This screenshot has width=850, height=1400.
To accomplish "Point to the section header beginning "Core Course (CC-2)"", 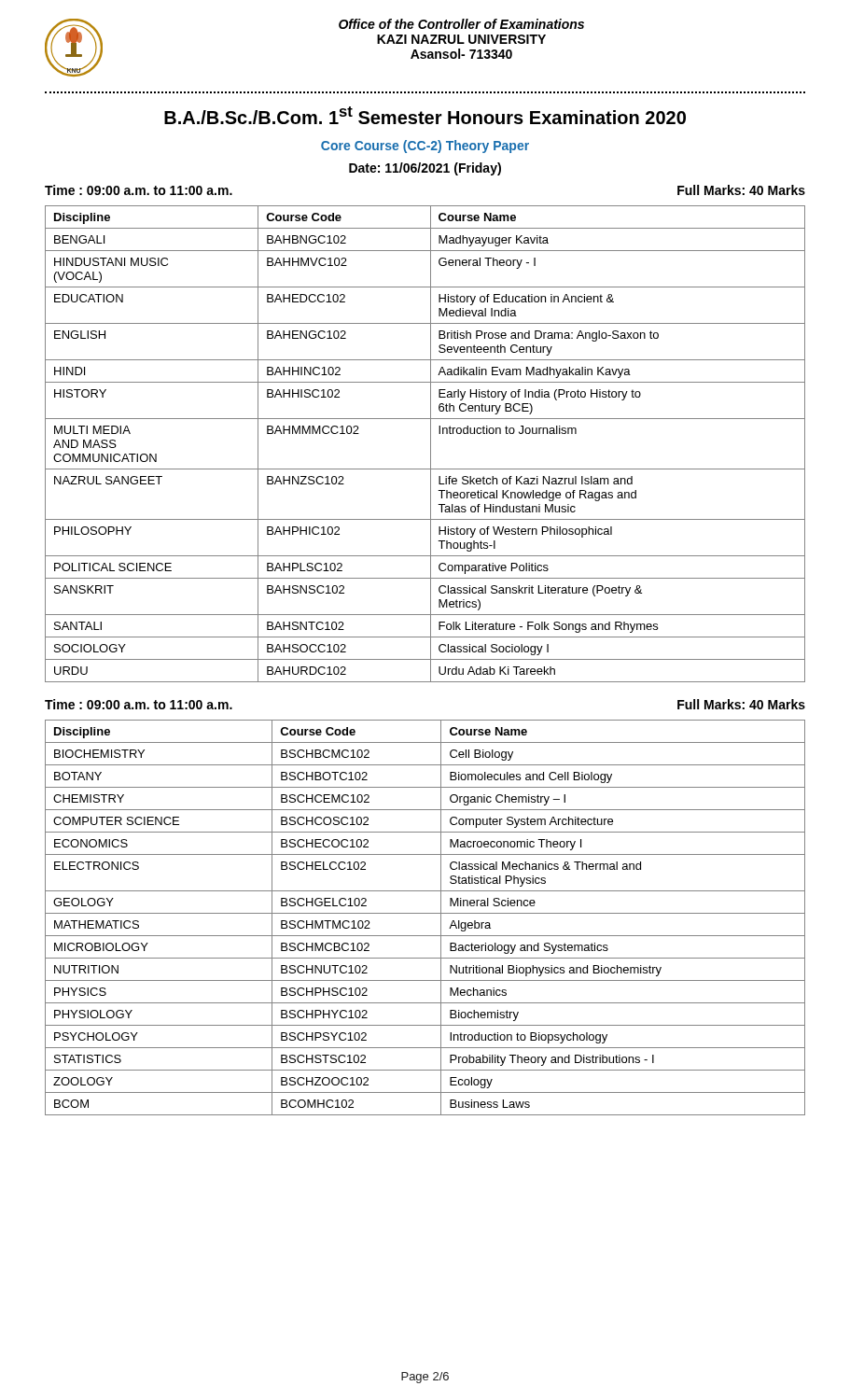I will (x=425, y=145).
